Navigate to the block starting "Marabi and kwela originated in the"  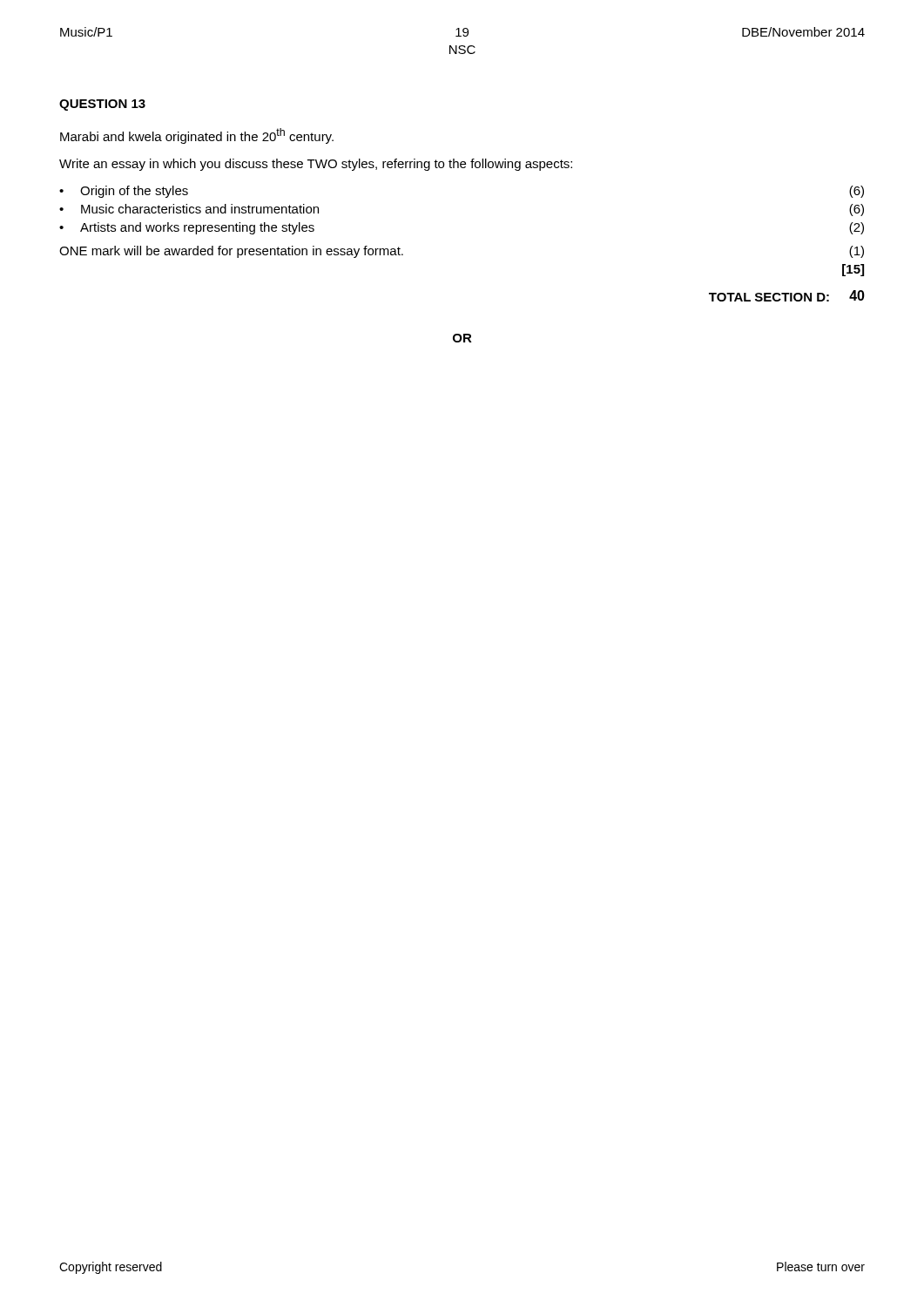pyautogui.click(x=197, y=135)
